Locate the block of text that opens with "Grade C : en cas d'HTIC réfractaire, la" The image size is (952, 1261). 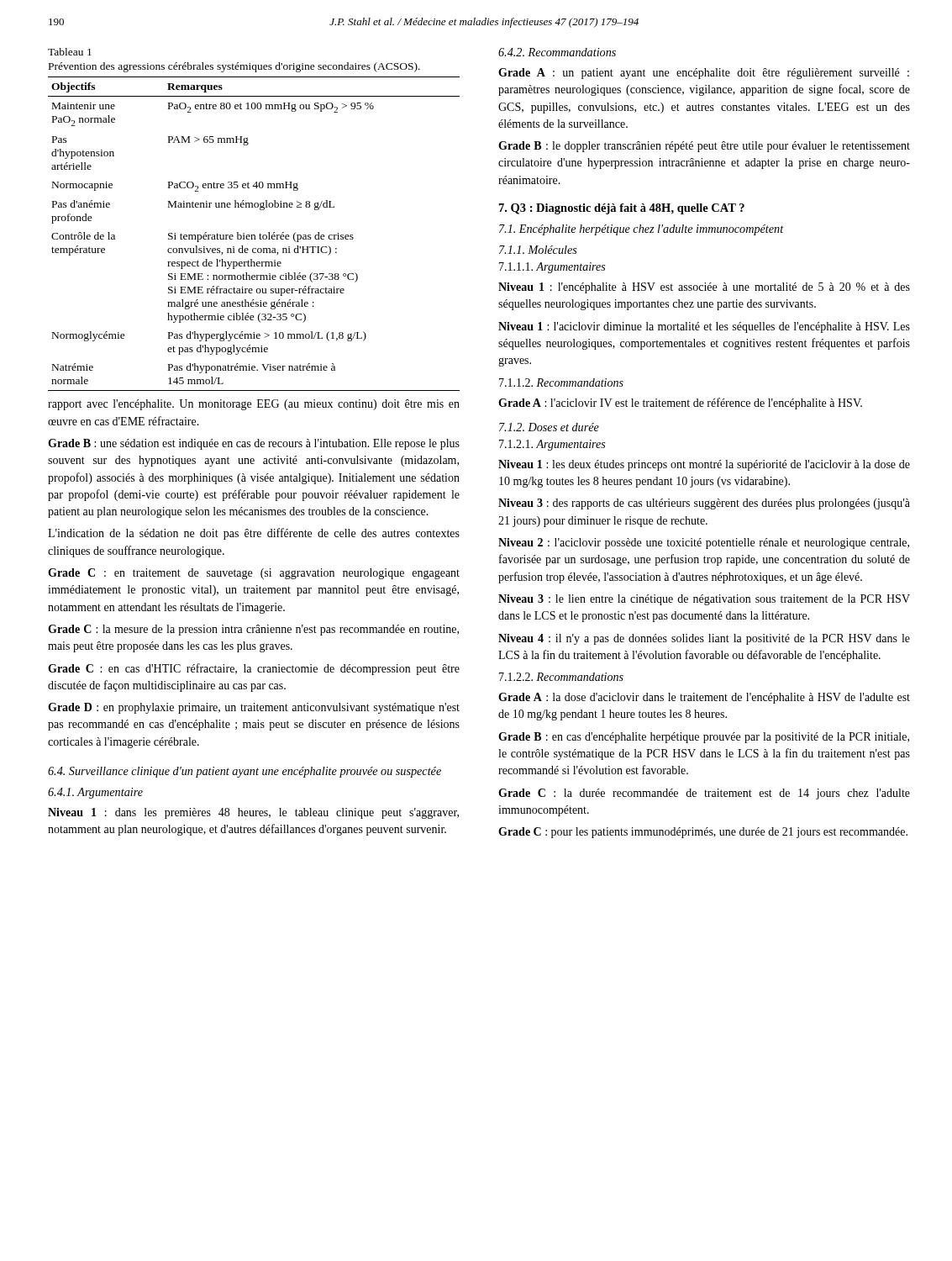[254, 677]
